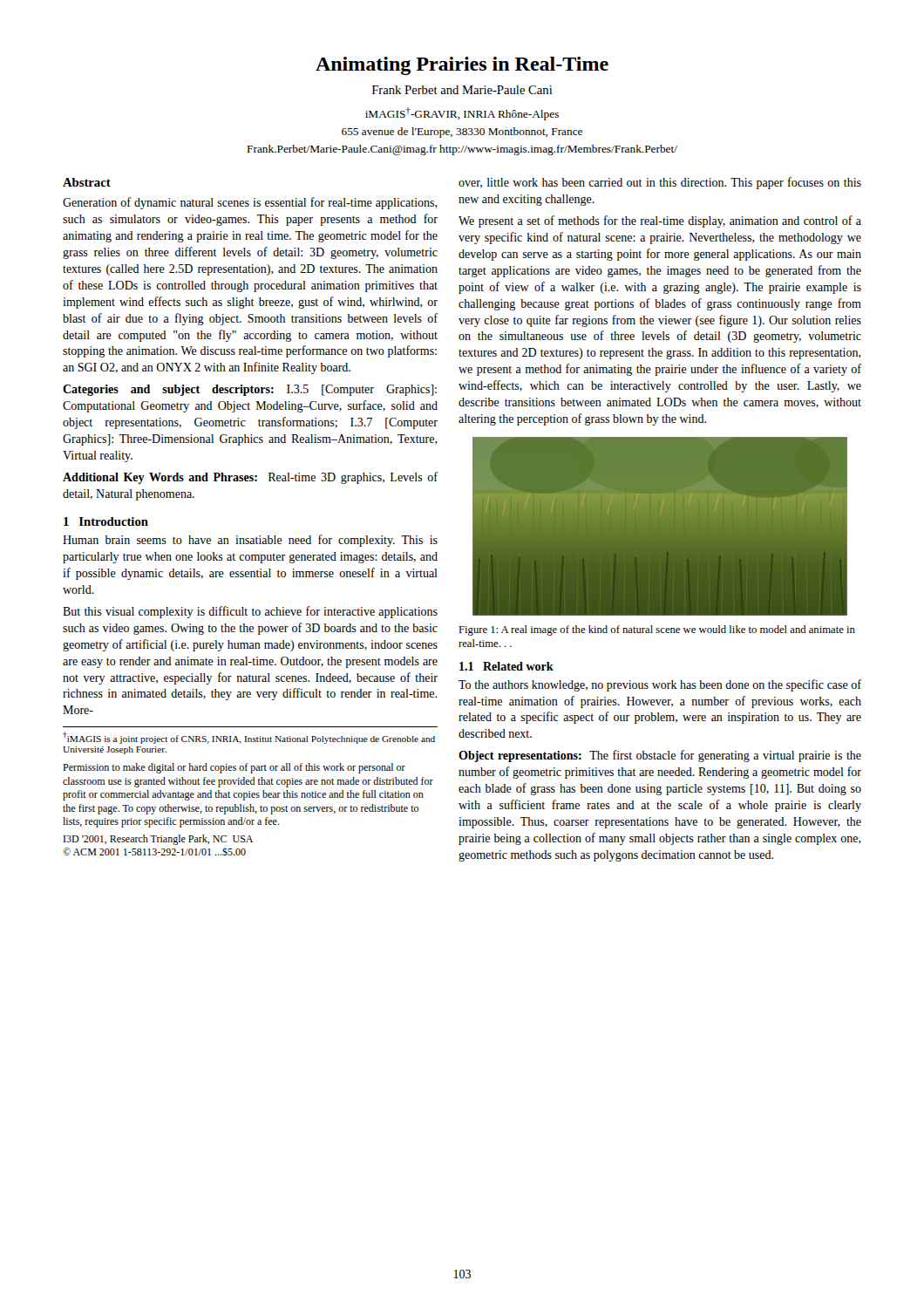Viewport: 924px width, 1308px height.
Task: Click on the text block starting "Generation of dynamic natural"
Action: [x=250, y=286]
